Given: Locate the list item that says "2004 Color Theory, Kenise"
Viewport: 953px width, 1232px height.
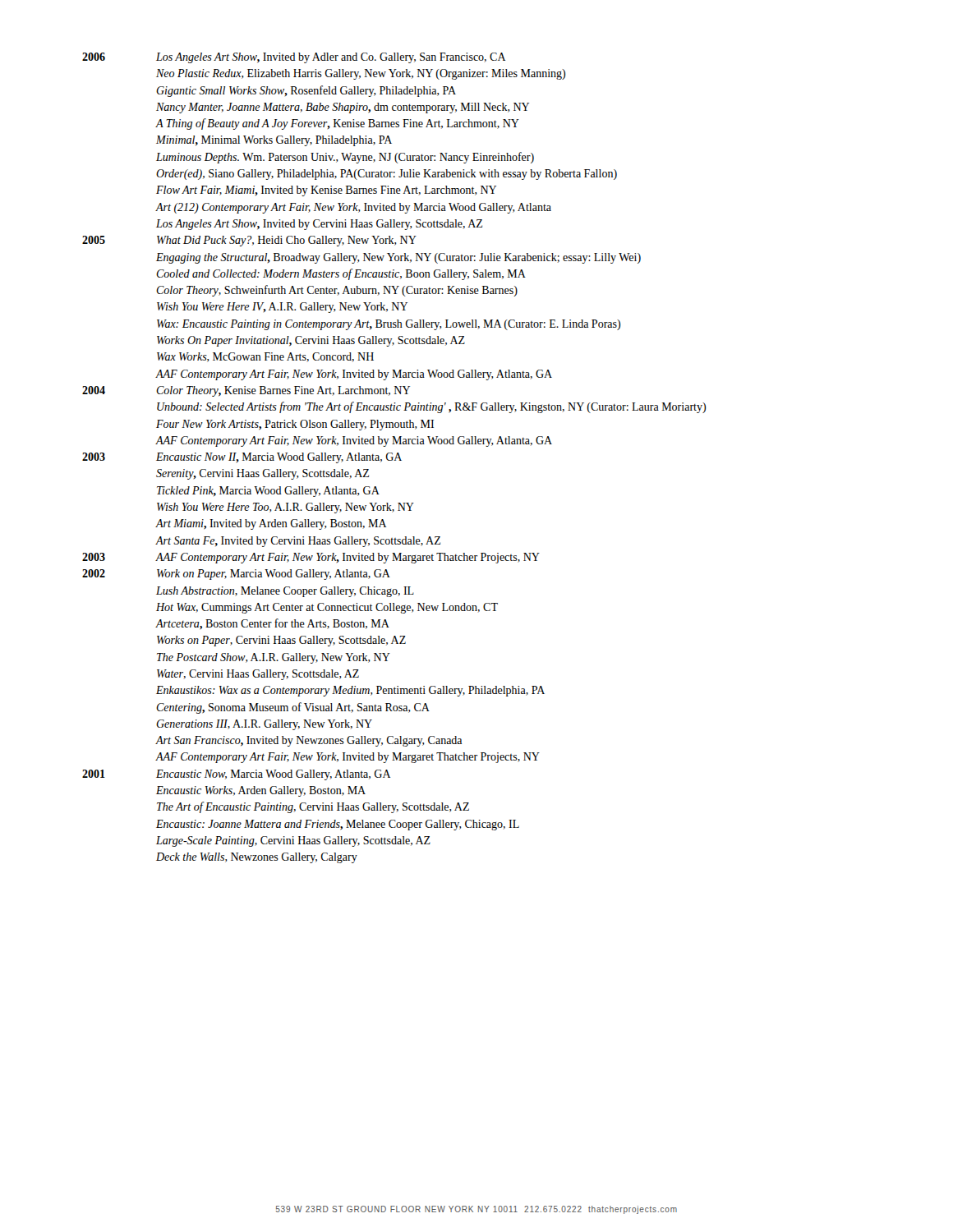Looking at the screenshot, I should point(485,416).
